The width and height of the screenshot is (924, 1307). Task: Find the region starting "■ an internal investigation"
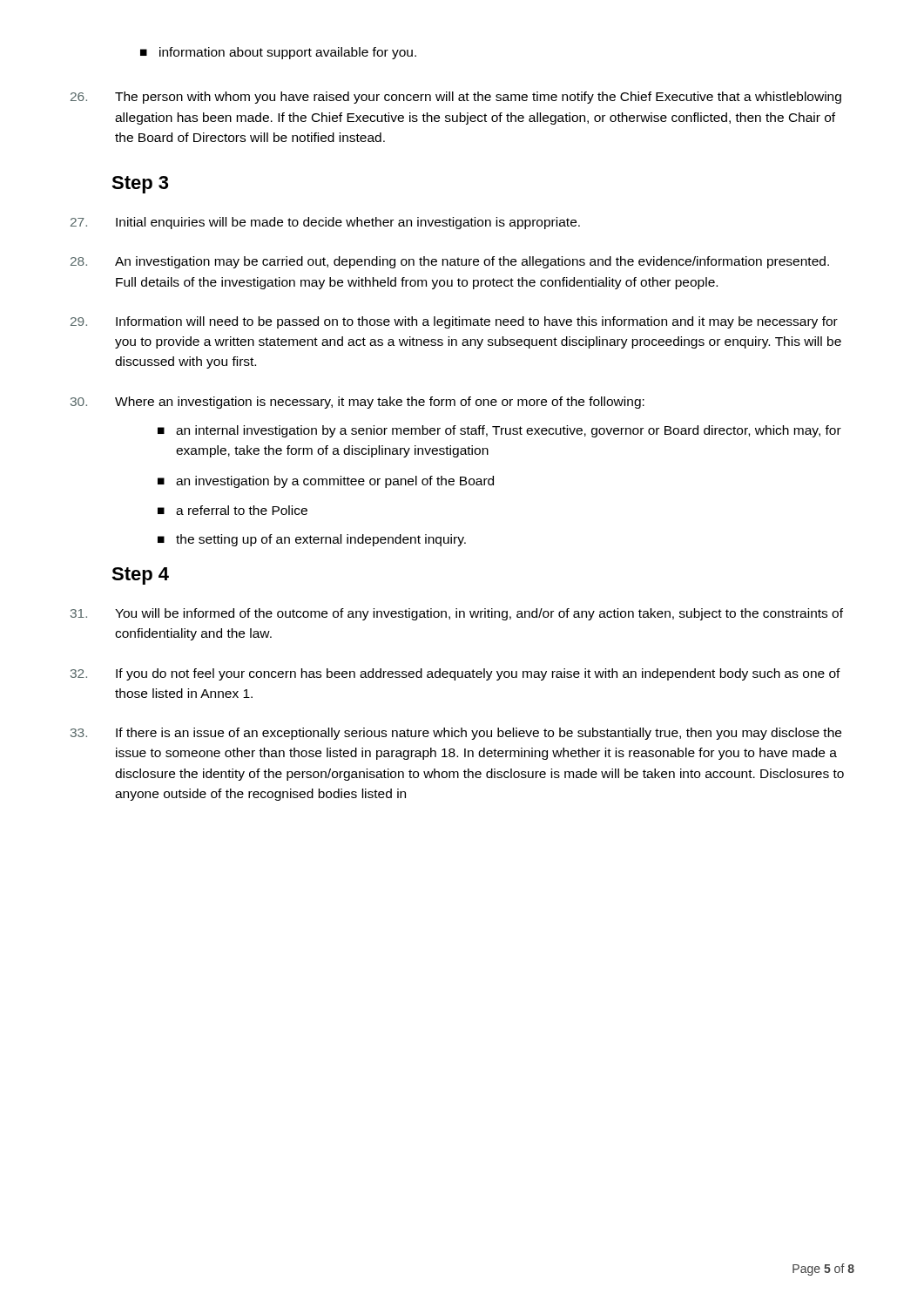pyautogui.click(x=506, y=440)
